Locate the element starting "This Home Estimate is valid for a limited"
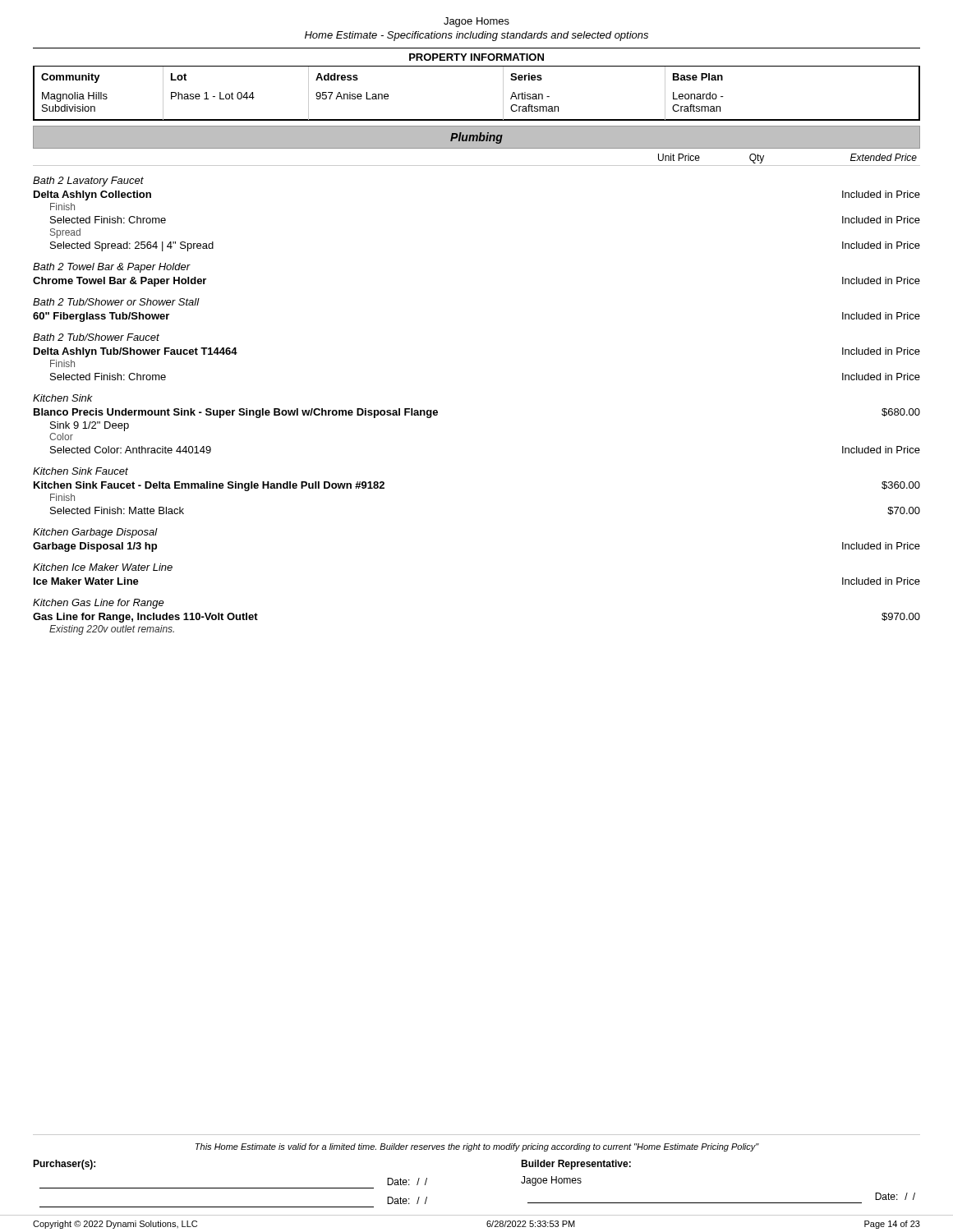The height and width of the screenshot is (1232, 953). coord(476,1147)
